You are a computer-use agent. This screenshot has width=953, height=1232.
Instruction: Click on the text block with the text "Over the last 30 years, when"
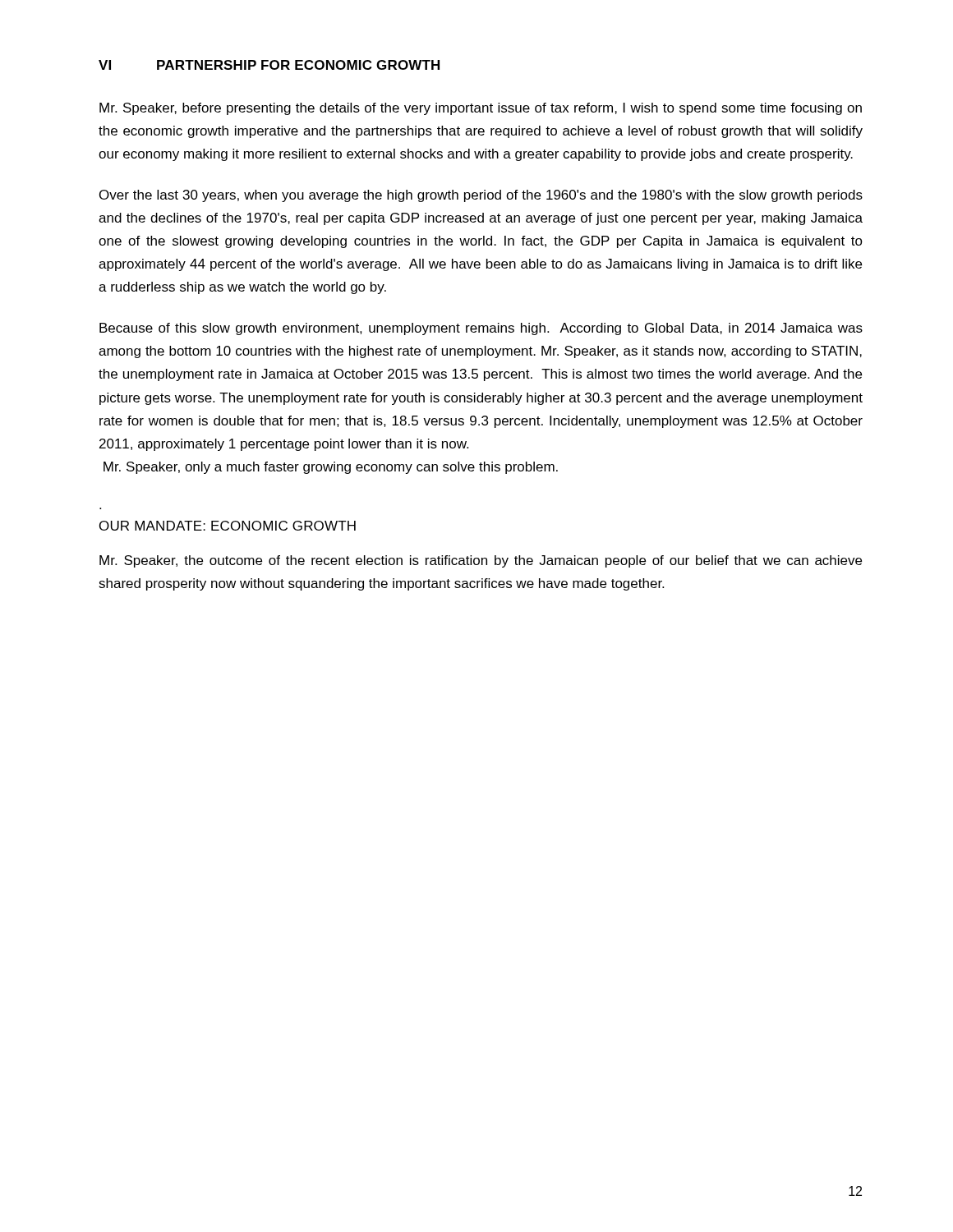[x=481, y=241]
